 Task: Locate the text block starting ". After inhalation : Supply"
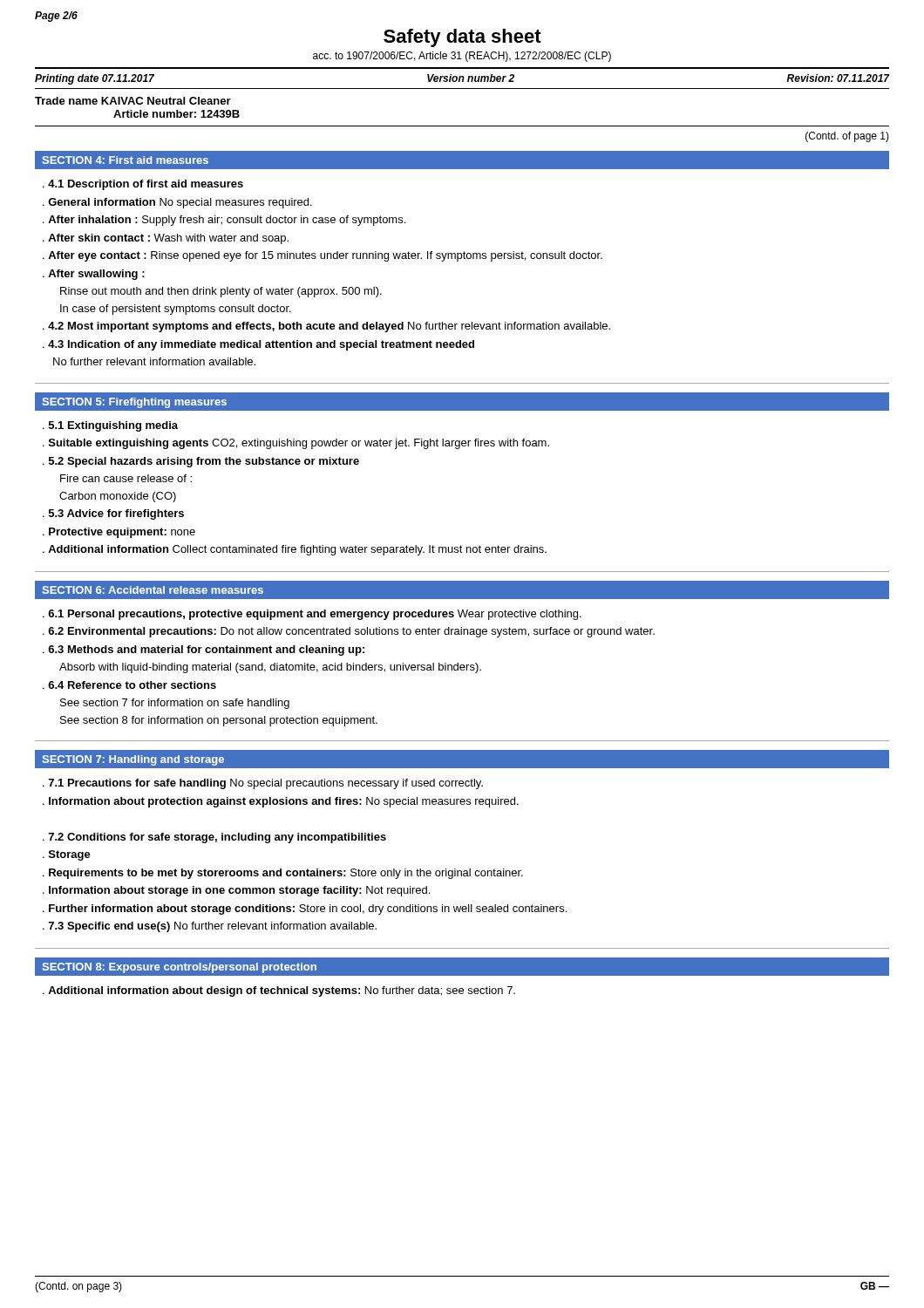(224, 219)
